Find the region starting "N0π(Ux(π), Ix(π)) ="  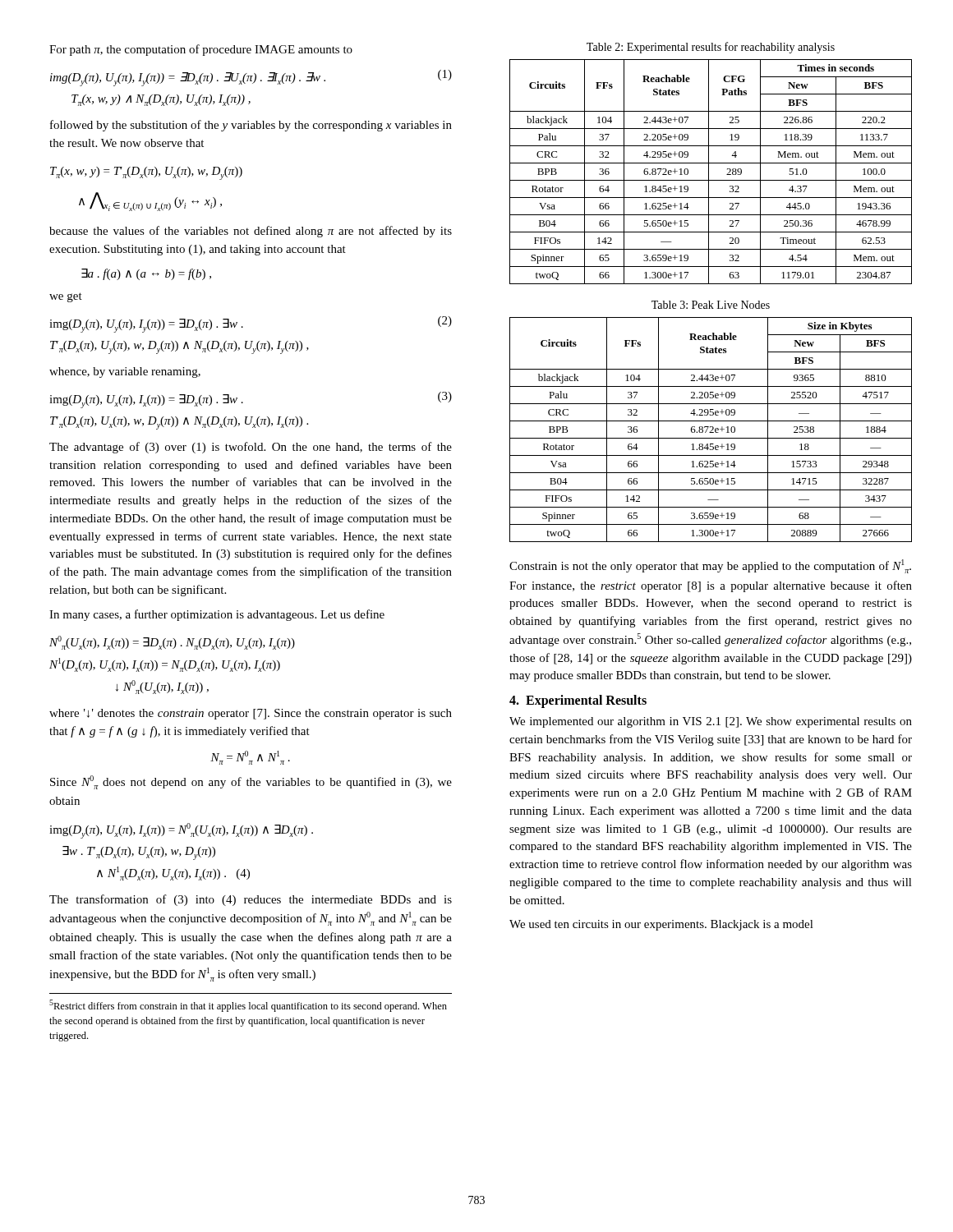click(x=251, y=665)
